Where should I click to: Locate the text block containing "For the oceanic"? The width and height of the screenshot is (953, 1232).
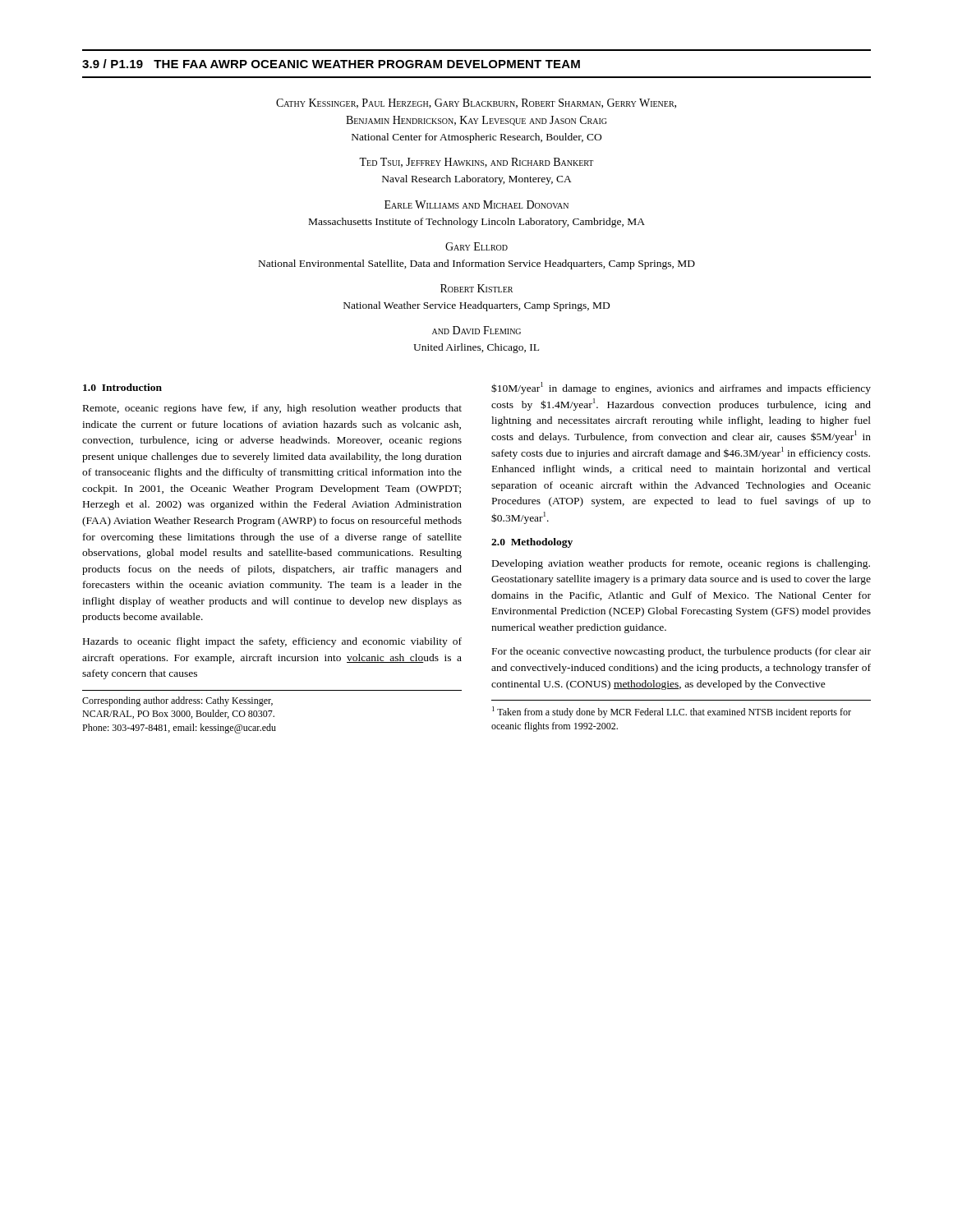click(681, 667)
